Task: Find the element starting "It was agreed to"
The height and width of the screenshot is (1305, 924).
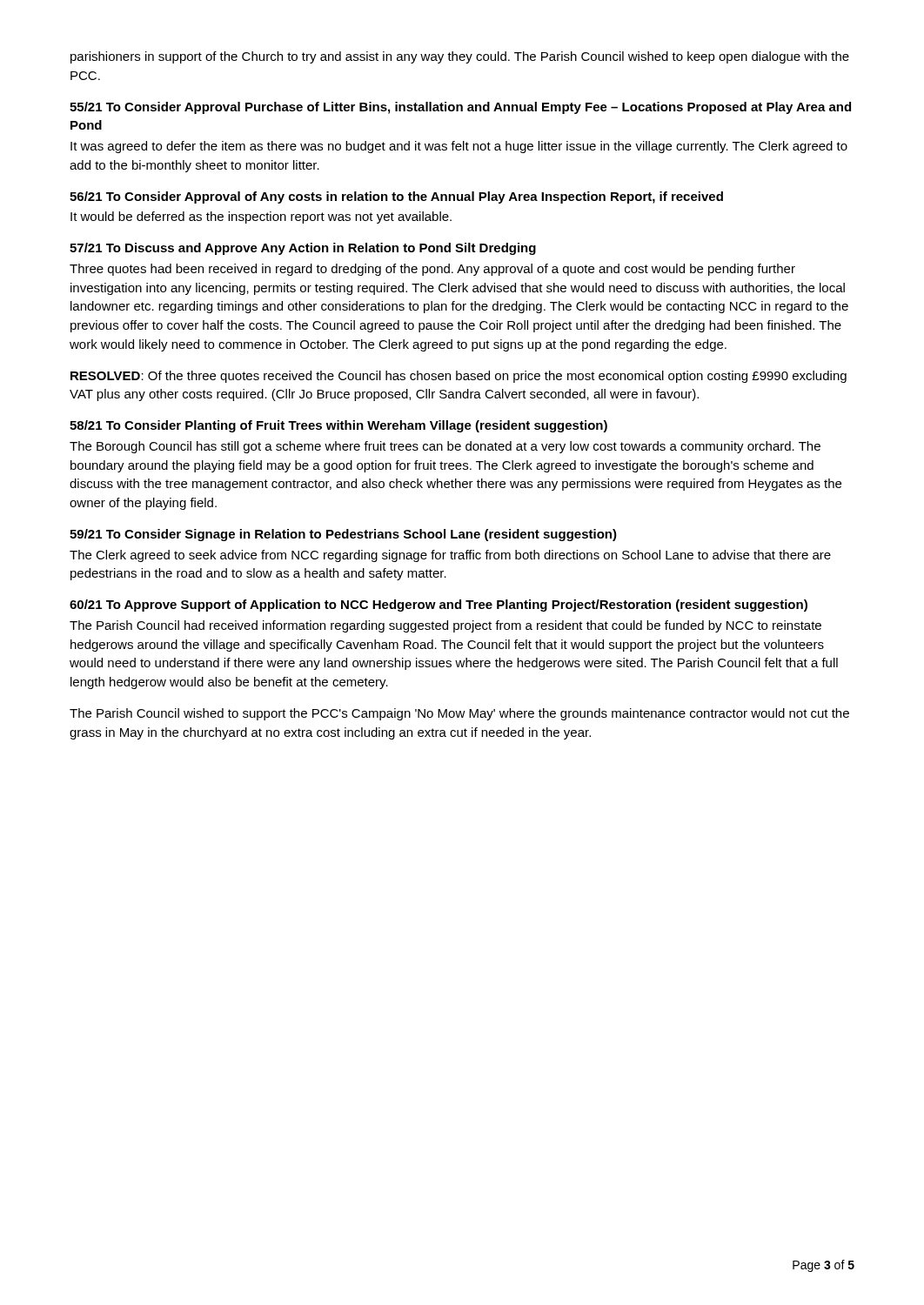Action: click(459, 155)
